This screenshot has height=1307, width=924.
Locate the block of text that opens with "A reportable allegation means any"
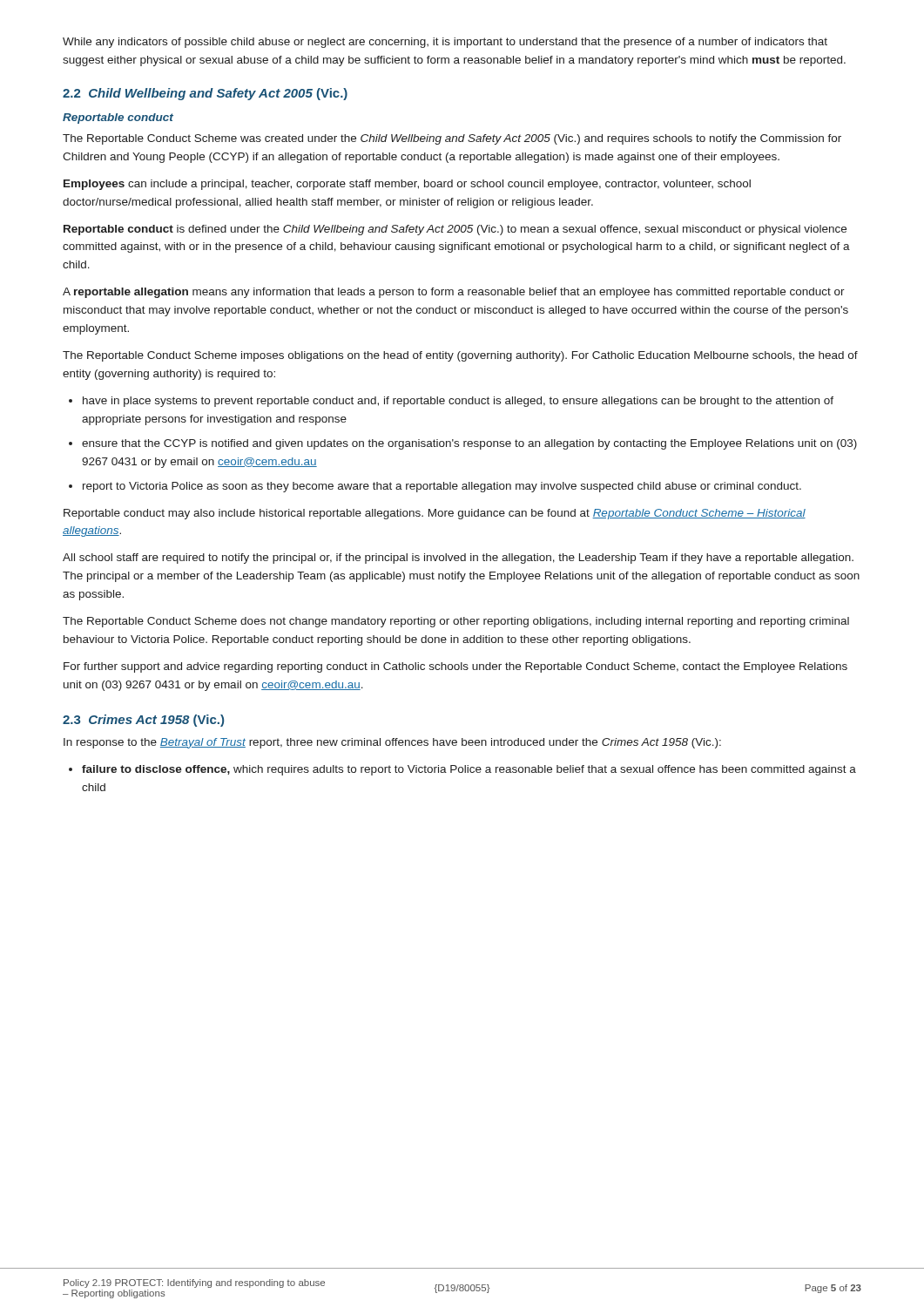tap(462, 311)
